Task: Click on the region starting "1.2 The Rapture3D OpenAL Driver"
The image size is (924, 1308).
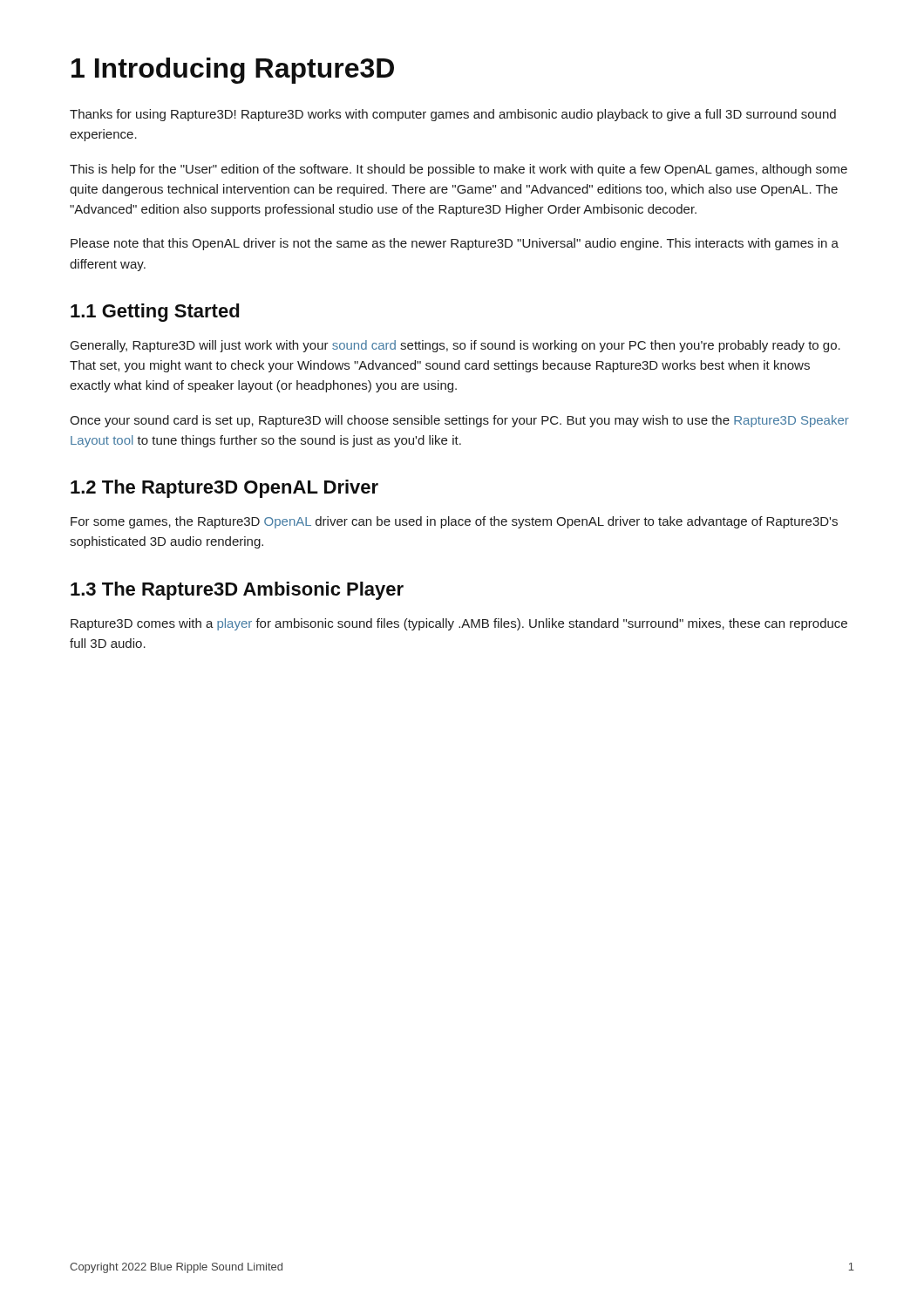Action: pyautogui.click(x=224, y=489)
